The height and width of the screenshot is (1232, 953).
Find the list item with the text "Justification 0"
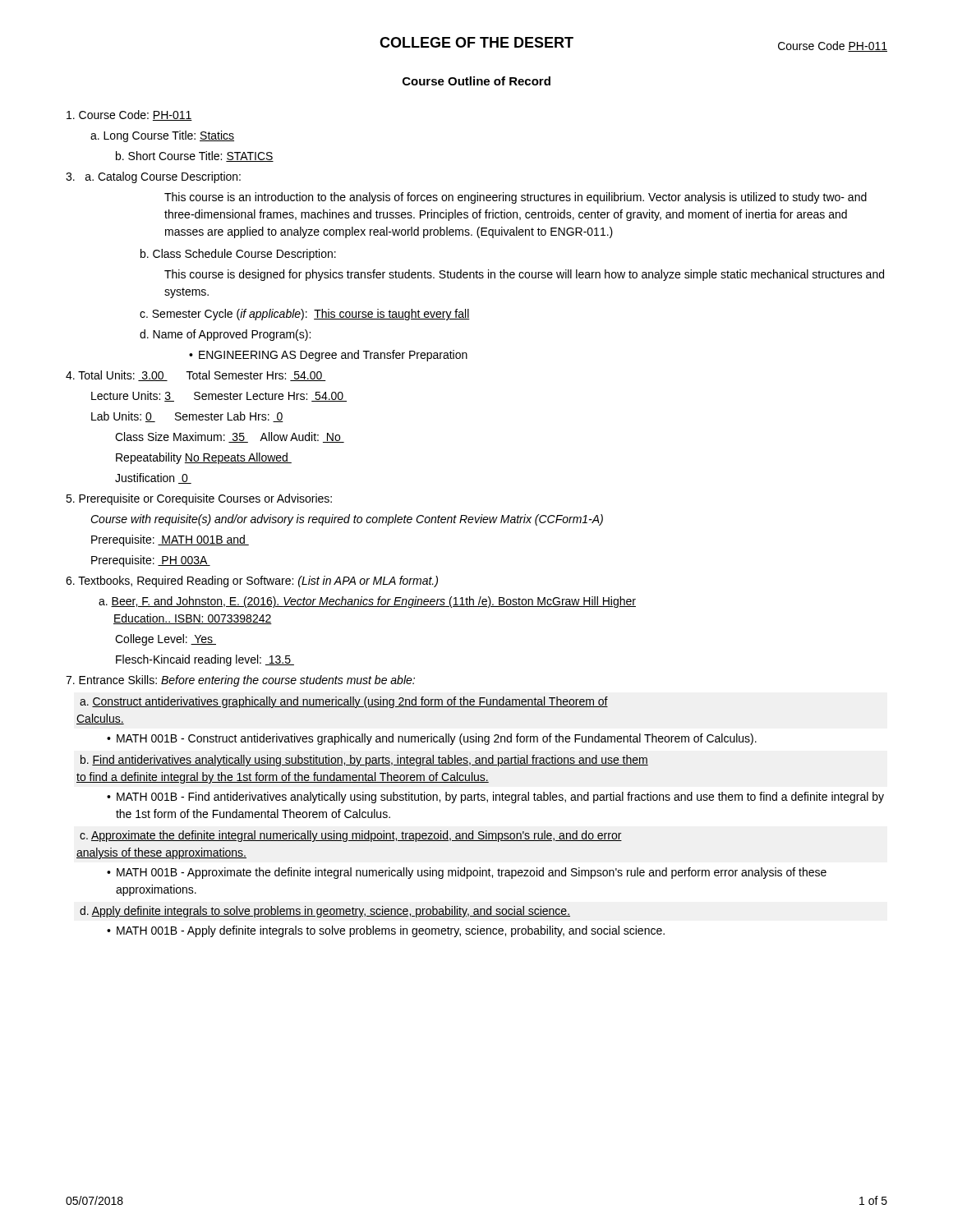pos(153,478)
